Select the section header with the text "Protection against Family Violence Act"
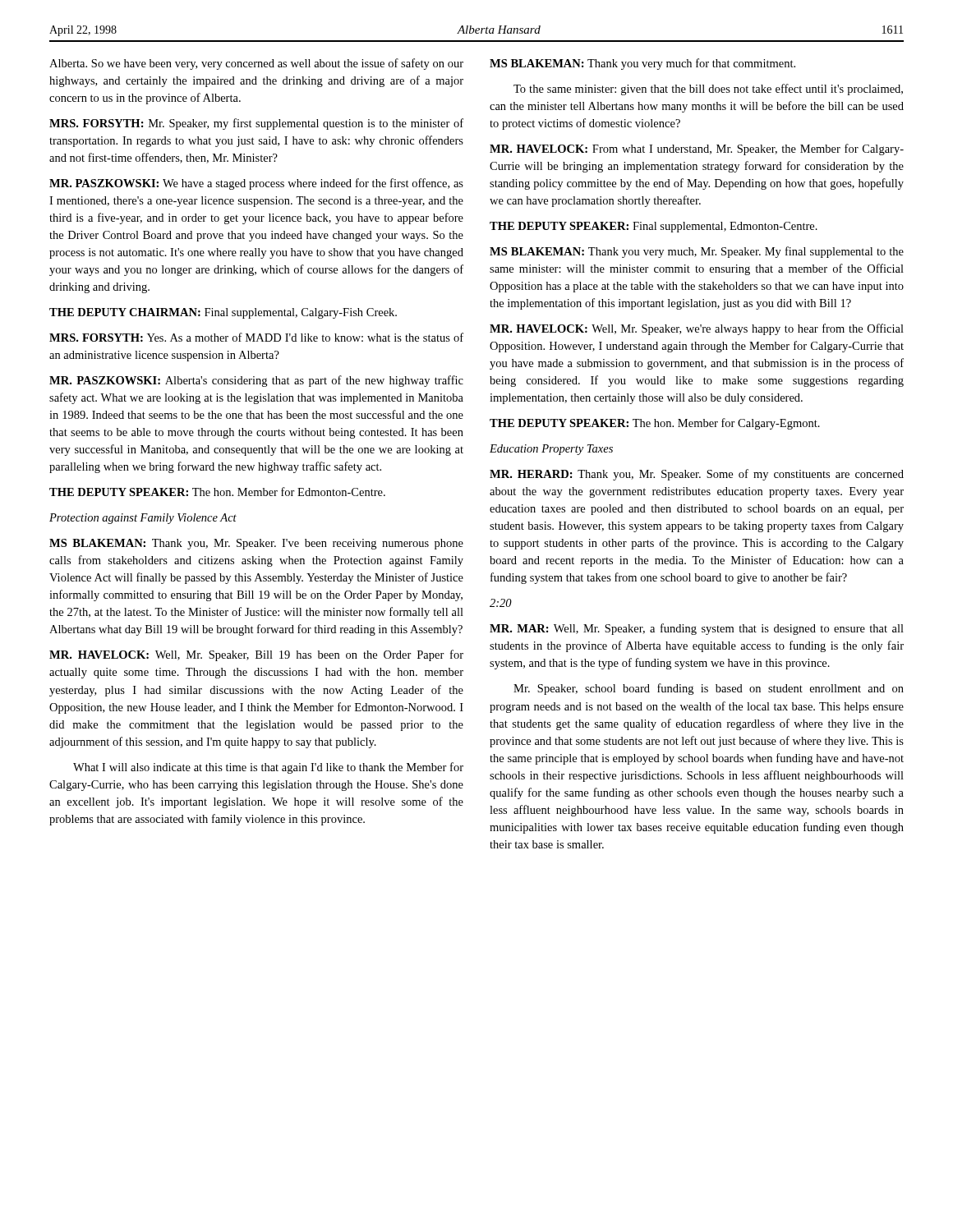 coord(143,519)
